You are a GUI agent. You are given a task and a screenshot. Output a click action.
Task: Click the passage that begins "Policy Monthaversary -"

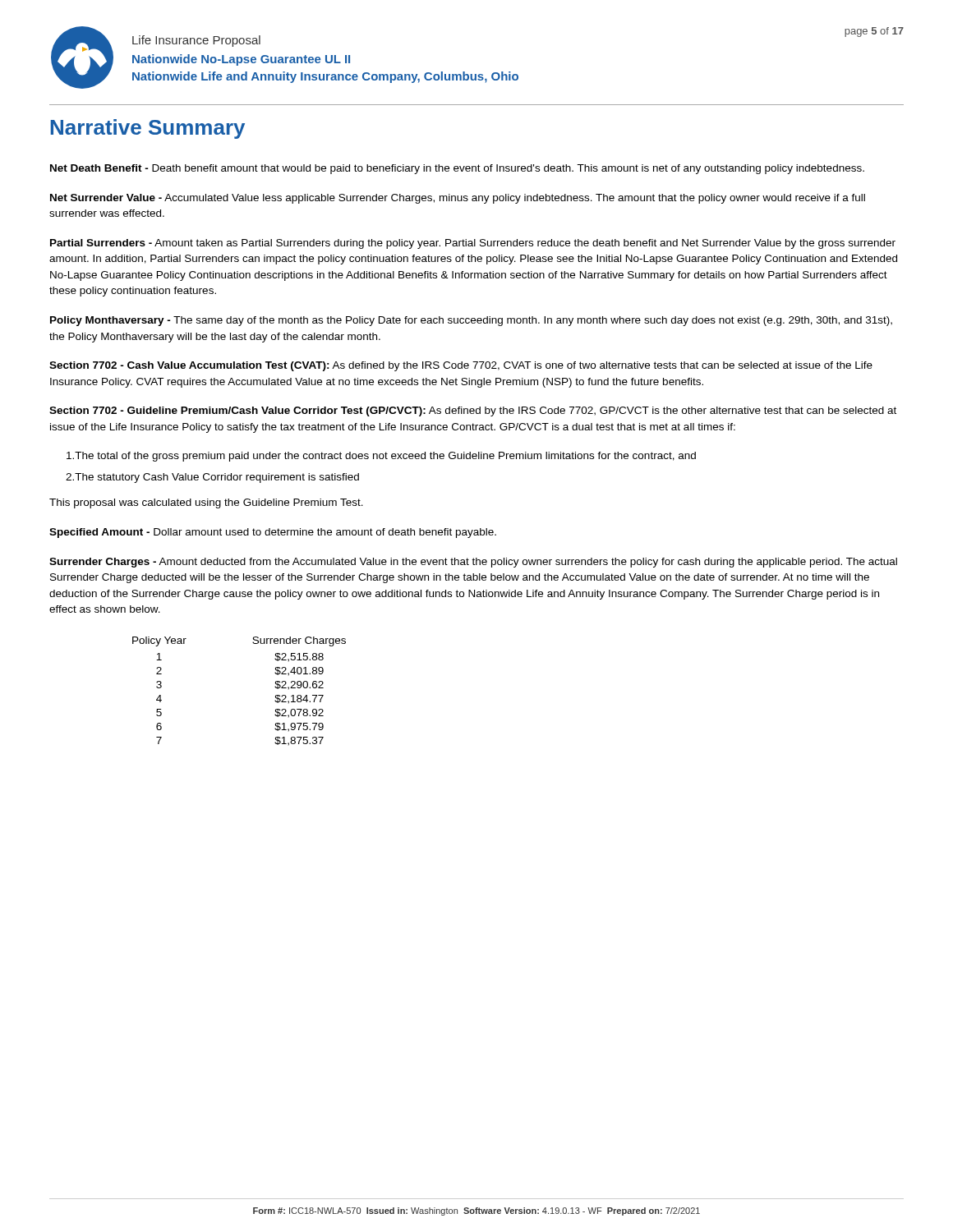(x=471, y=328)
